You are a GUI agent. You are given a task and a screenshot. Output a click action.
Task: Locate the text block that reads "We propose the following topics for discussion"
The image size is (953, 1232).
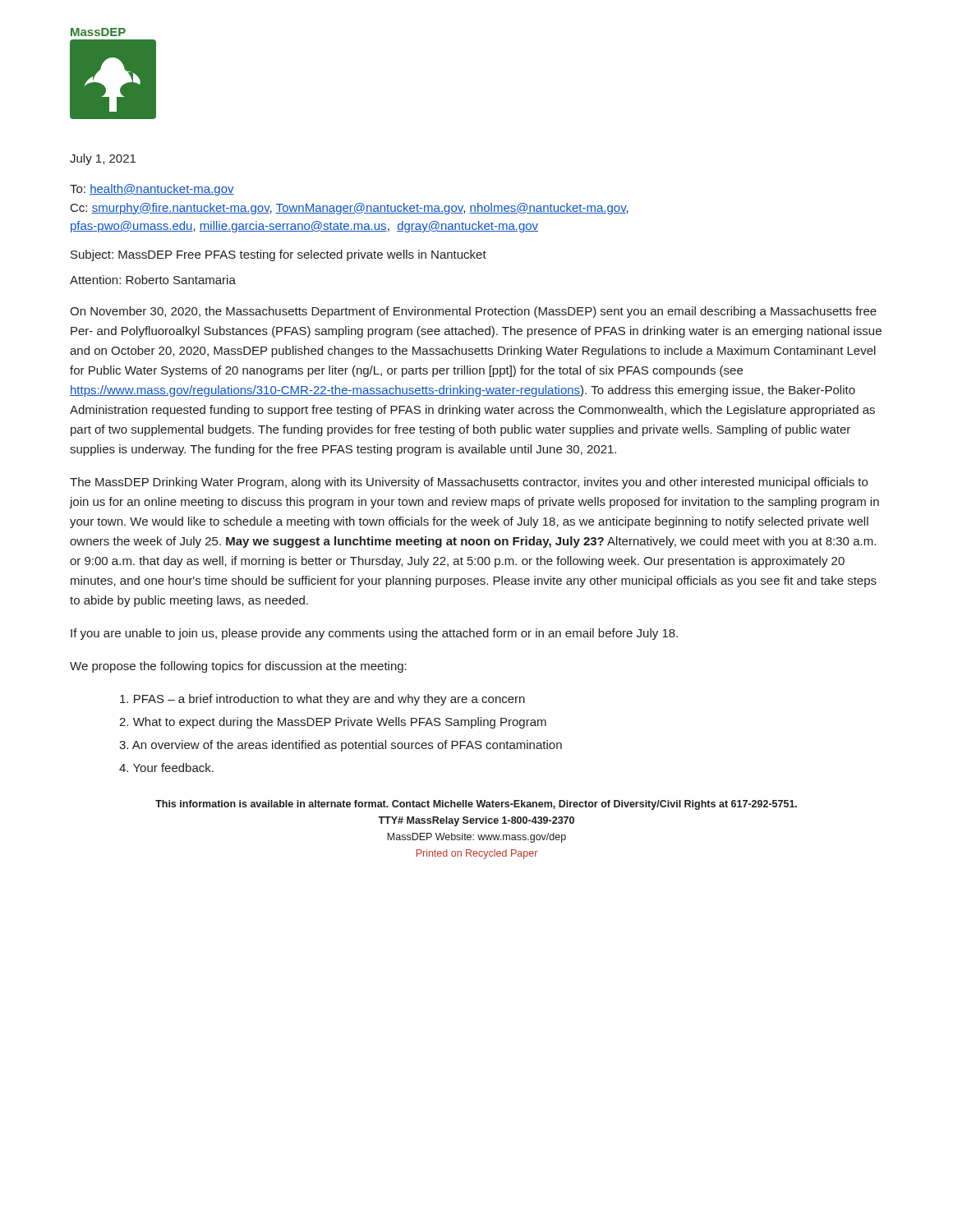tap(239, 665)
